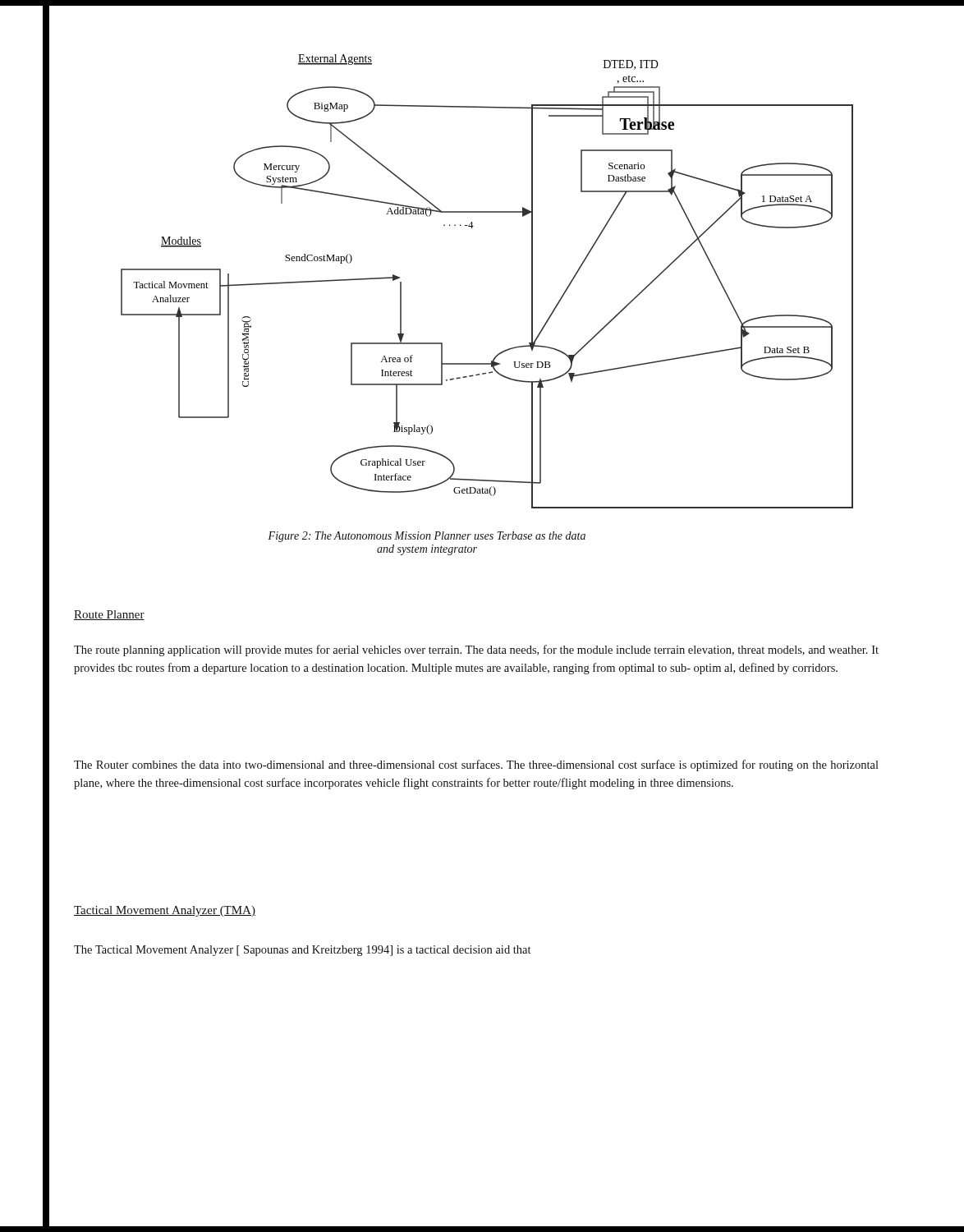Select the flowchart
This screenshot has width=964, height=1232.
(x=483, y=276)
